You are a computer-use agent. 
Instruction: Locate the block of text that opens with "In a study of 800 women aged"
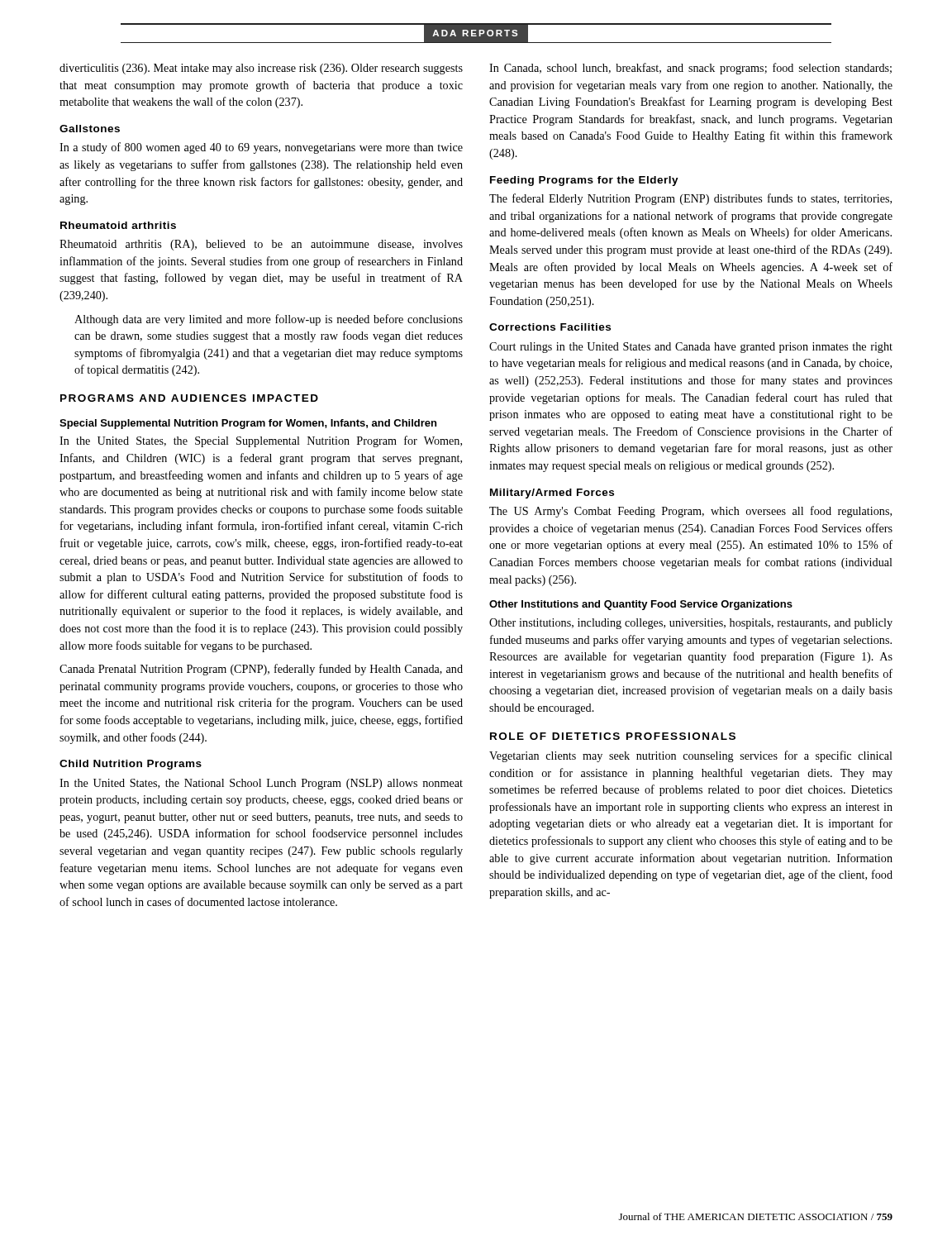tap(261, 173)
